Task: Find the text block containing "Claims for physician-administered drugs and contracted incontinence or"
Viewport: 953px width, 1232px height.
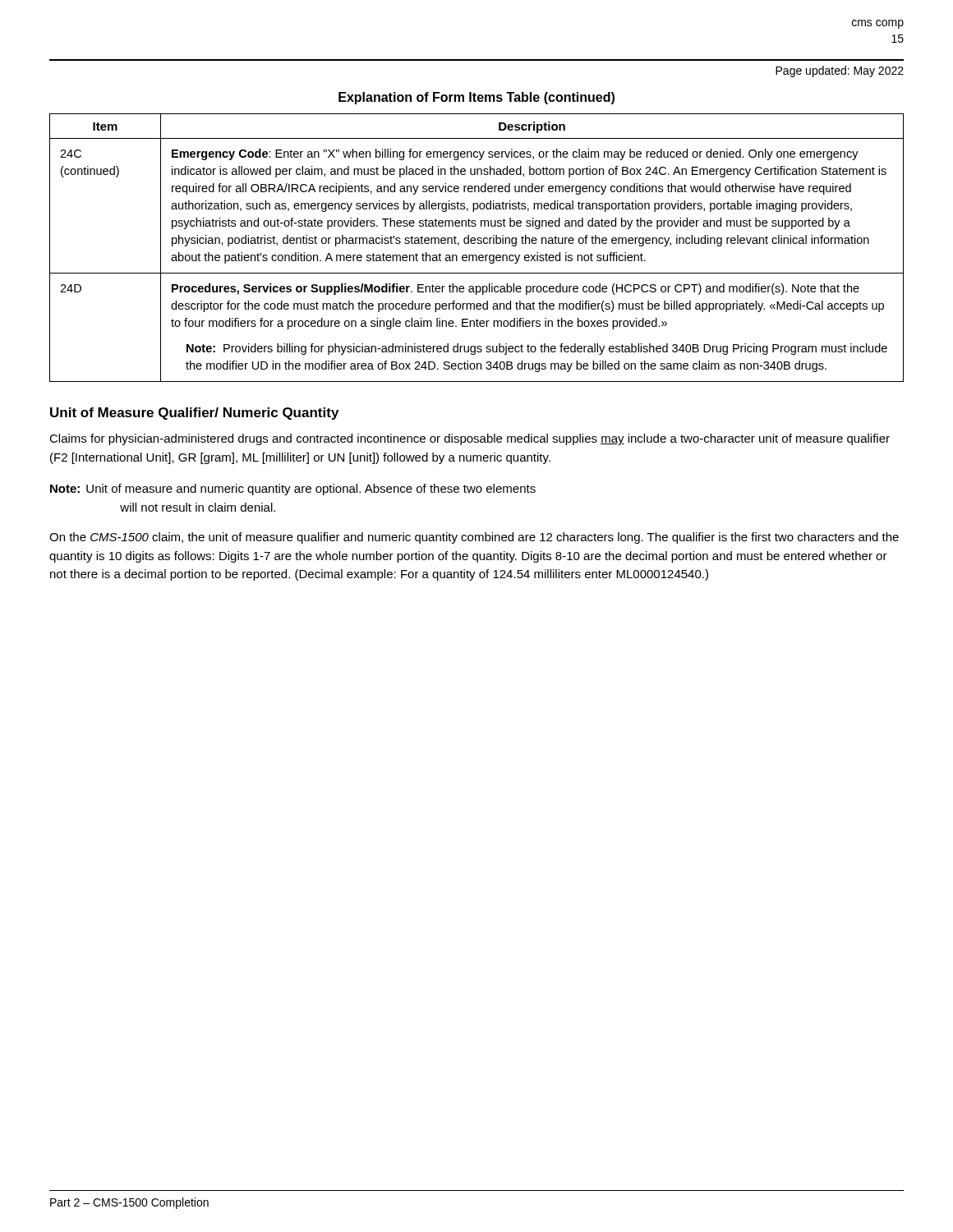Action: click(469, 448)
